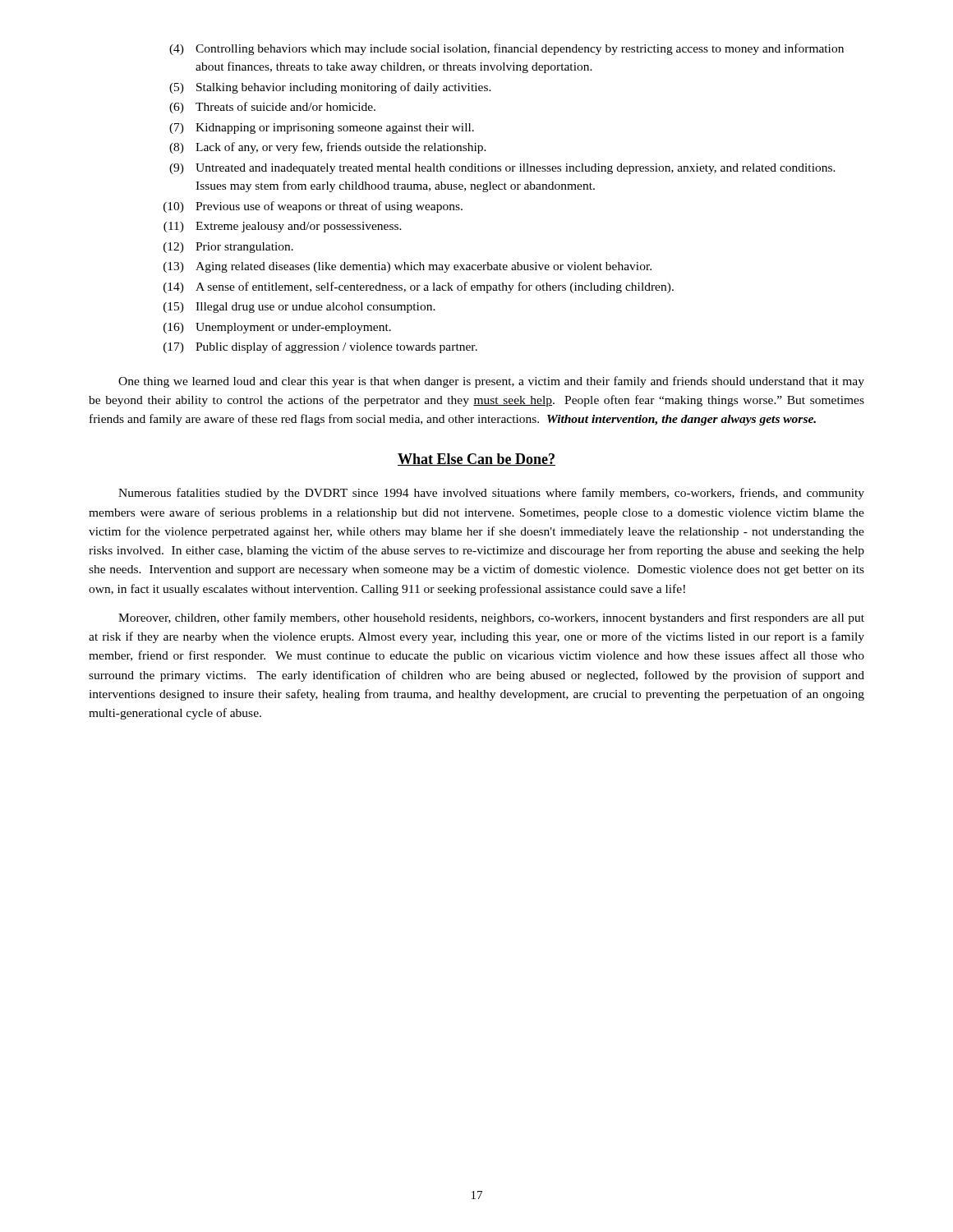Where is the passage that starts "(9) Untreated and inadequately treated mental"?

[501, 177]
